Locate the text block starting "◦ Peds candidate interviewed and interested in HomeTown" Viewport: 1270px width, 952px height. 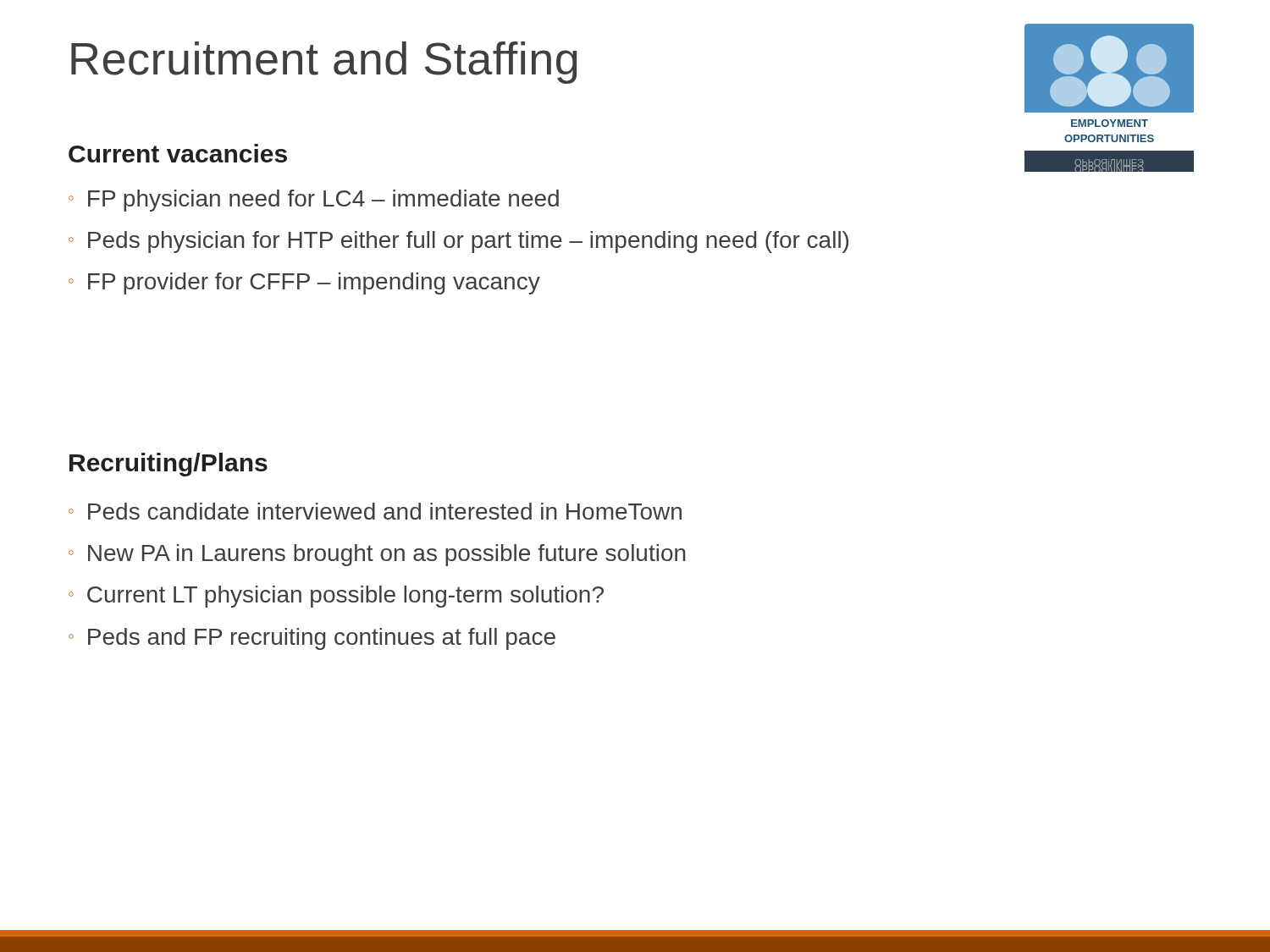(x=375, y=512)
